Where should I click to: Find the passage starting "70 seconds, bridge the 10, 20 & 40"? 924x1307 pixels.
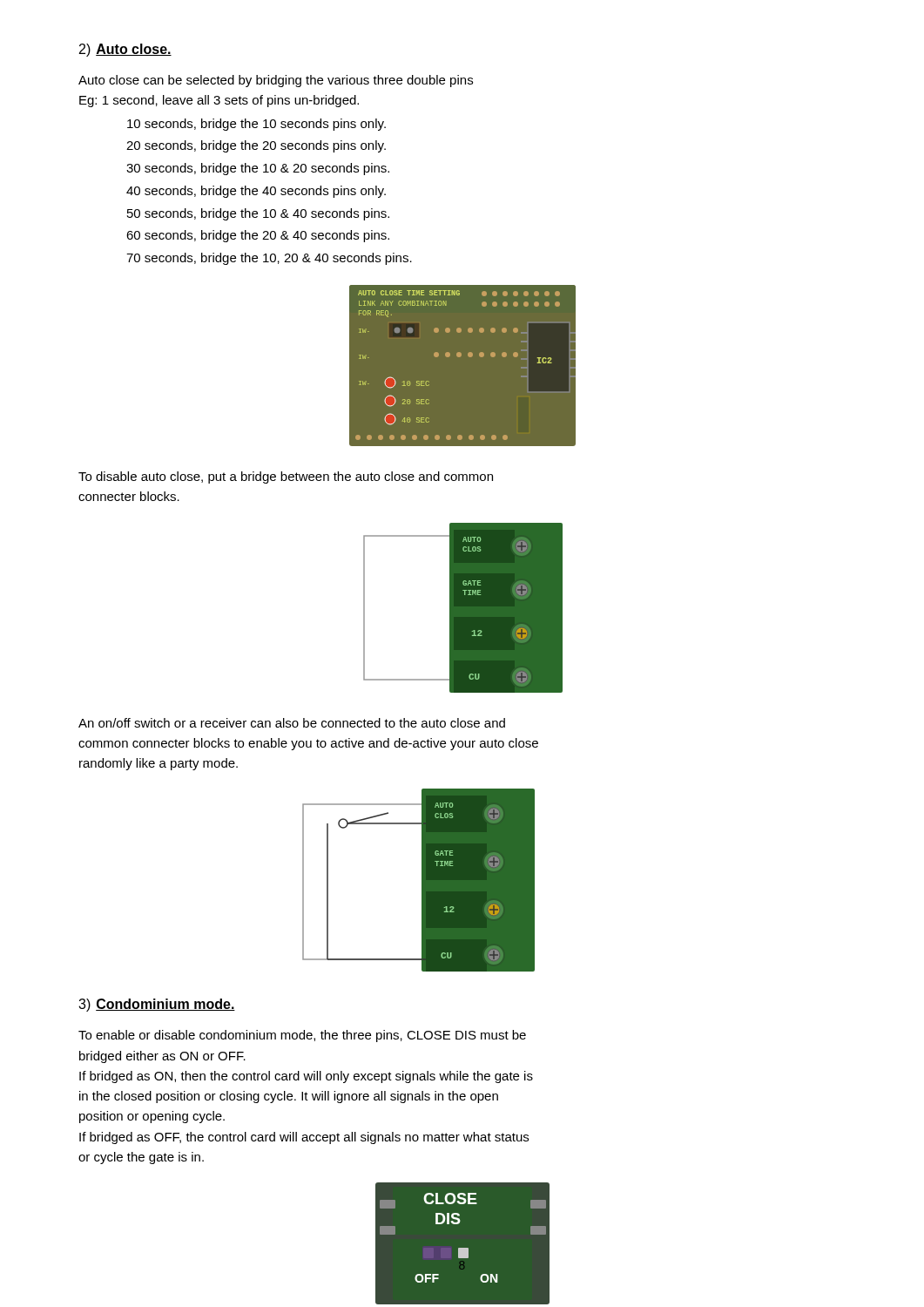click(x=269, y=258)
